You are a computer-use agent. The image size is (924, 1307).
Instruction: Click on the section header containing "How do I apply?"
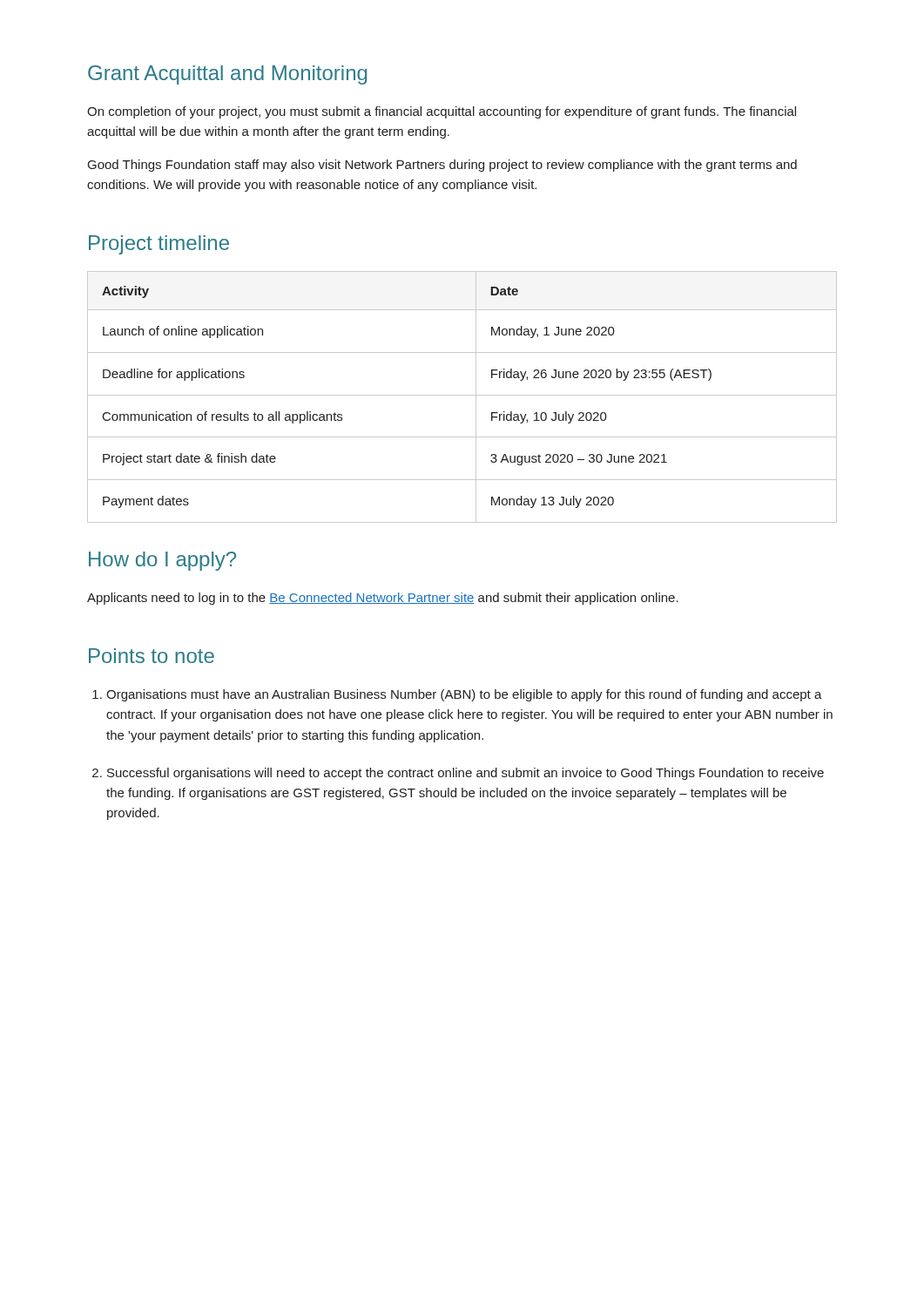[x=162, y=561]
